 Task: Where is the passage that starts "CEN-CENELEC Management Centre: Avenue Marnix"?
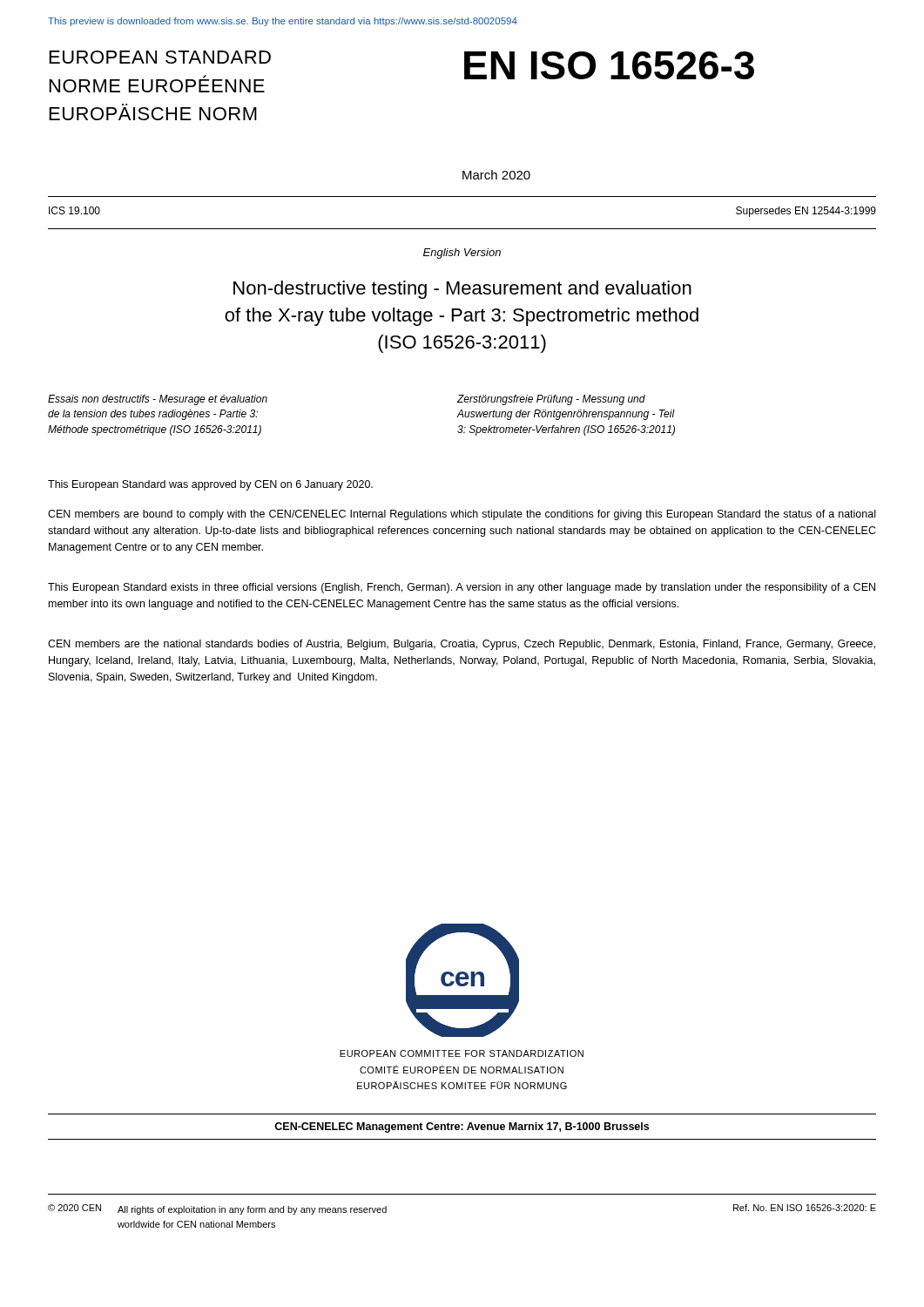462,1127
